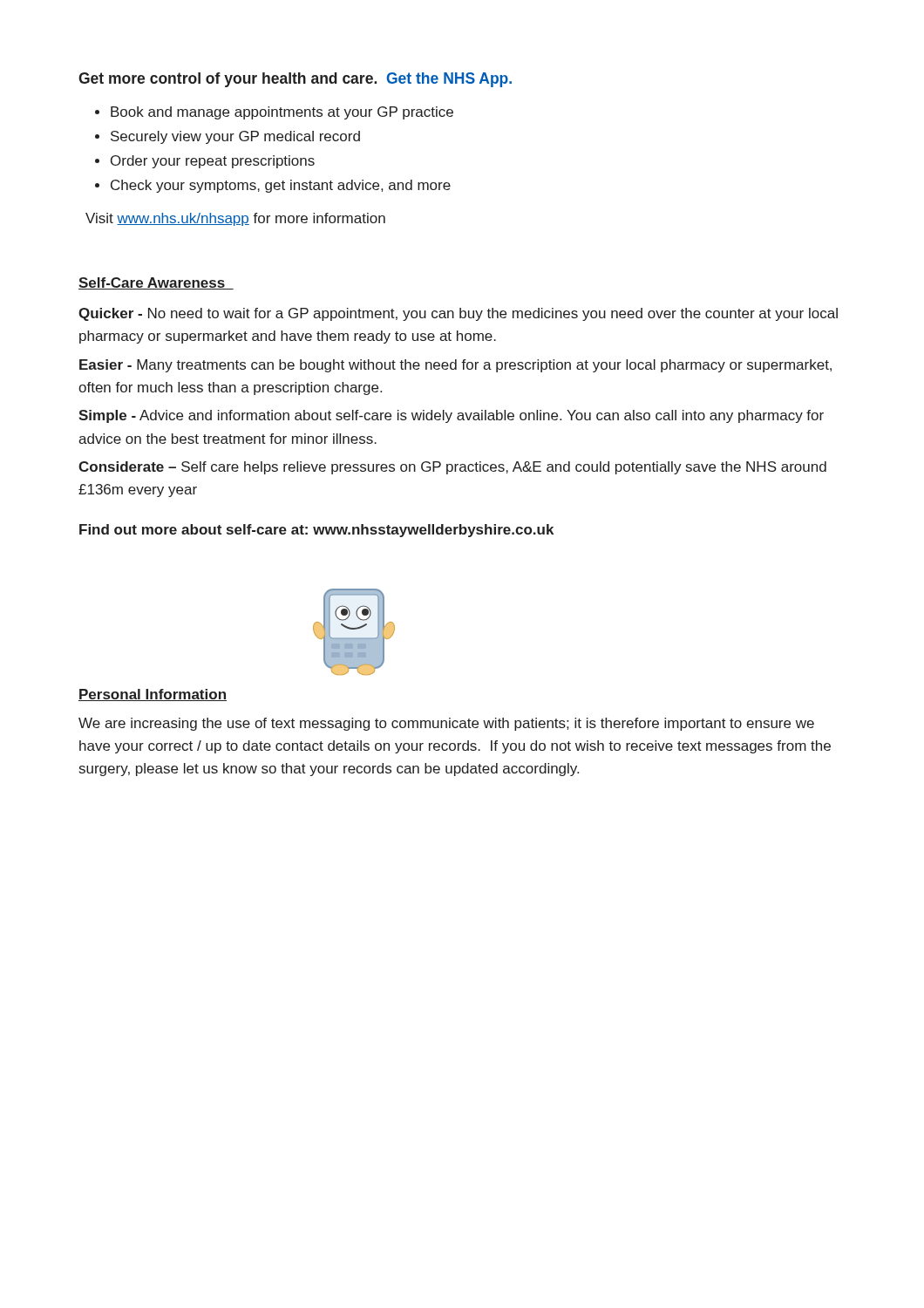Select the section header containing "Personal Information"
This screenshot has width=924, height=1308.
click(x=153, y=694)
